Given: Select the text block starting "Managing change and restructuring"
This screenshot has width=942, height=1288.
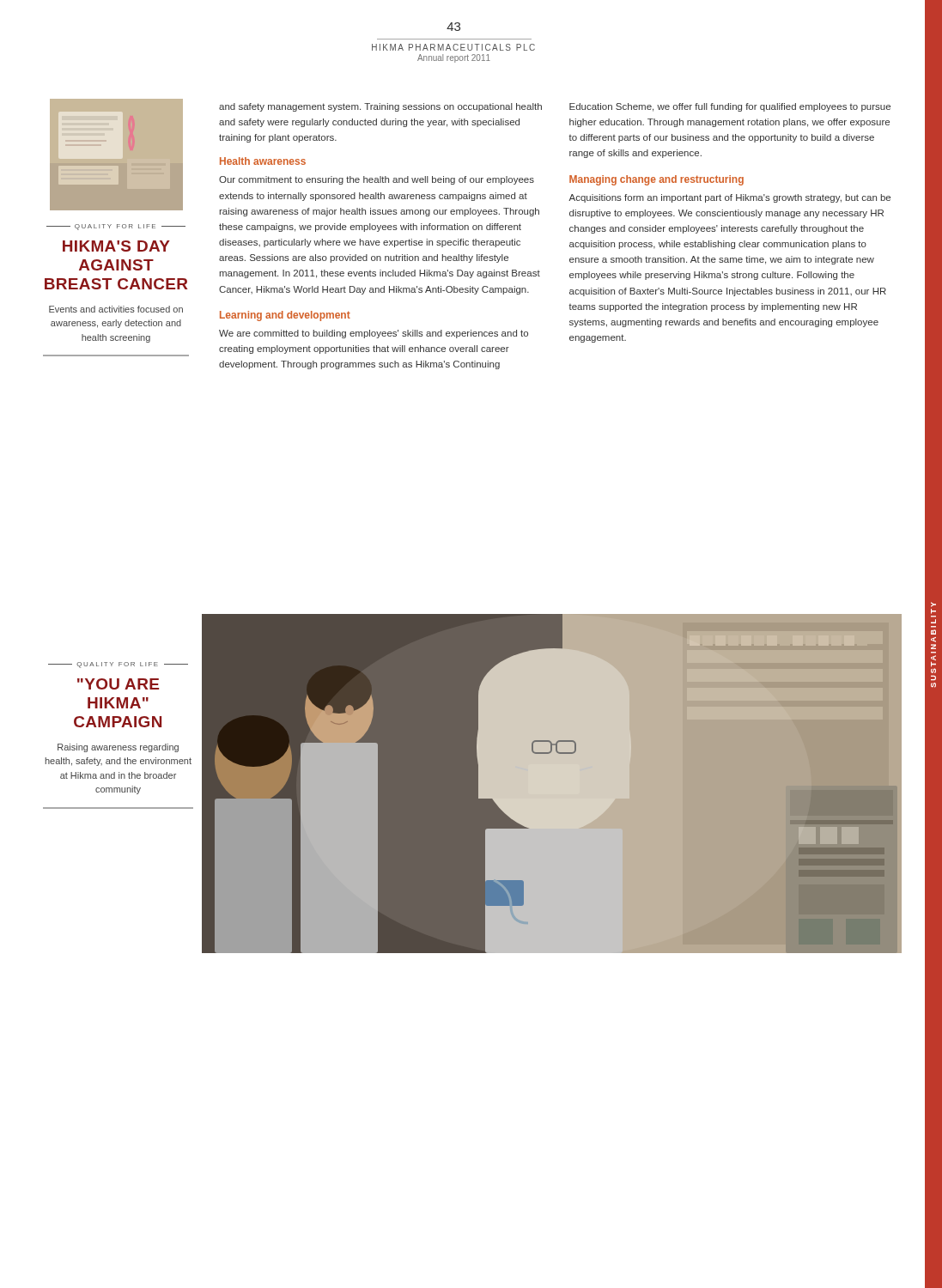Looking at the screenshot, I should (x=656, y=179).
